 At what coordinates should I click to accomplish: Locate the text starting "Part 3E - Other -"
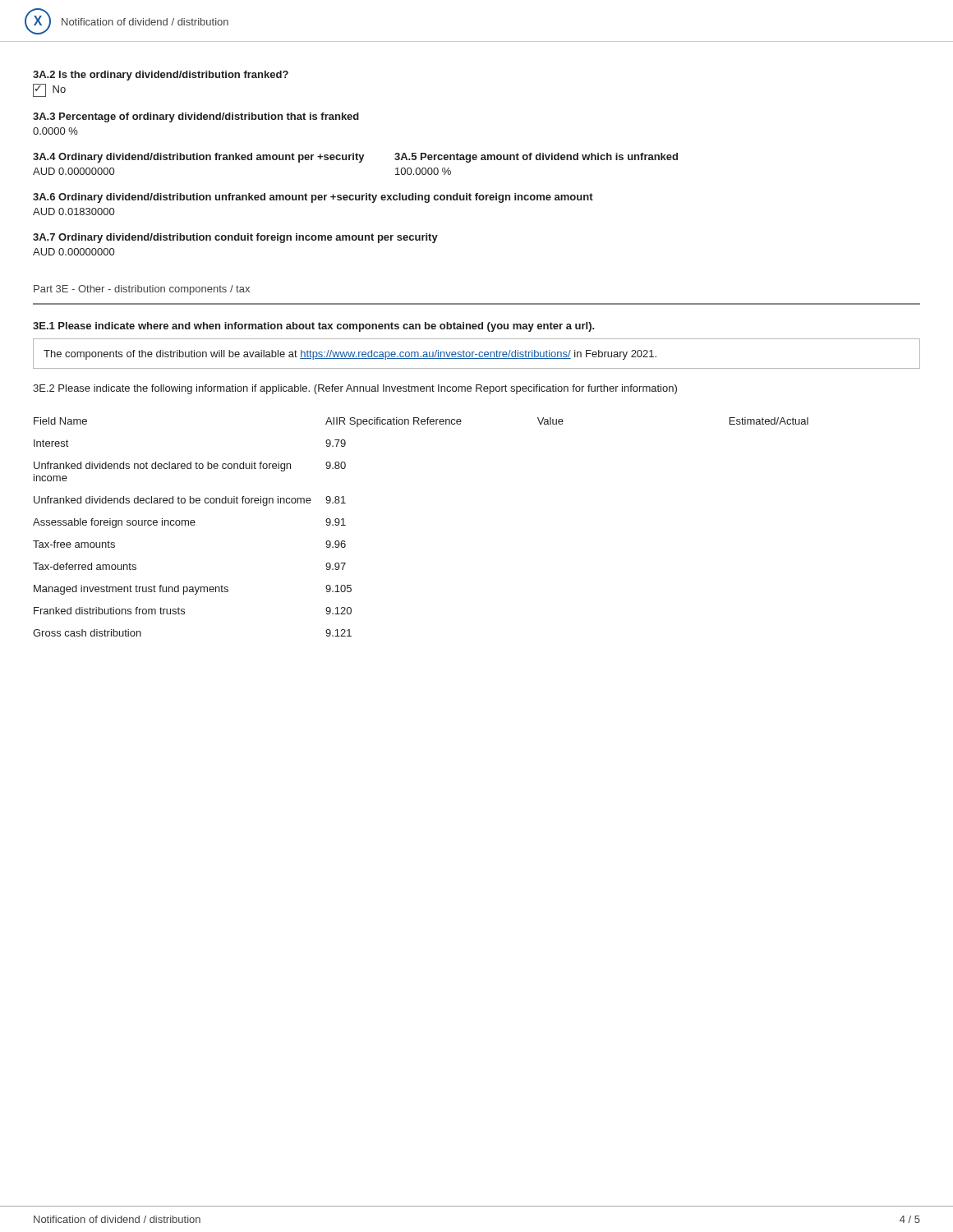[x=142, y=288]
